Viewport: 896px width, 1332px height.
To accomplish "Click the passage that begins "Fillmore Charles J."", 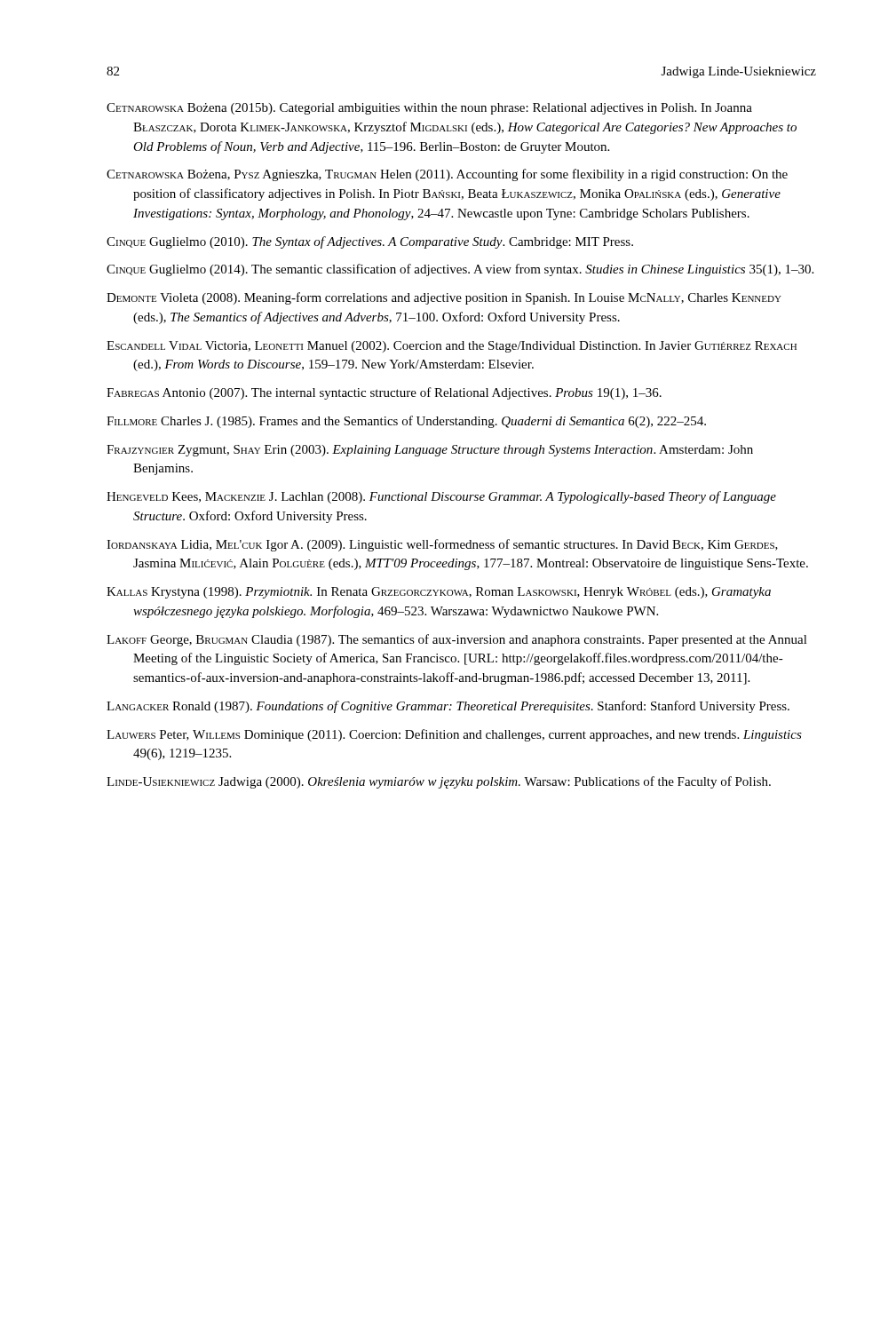I will (407, 421).
